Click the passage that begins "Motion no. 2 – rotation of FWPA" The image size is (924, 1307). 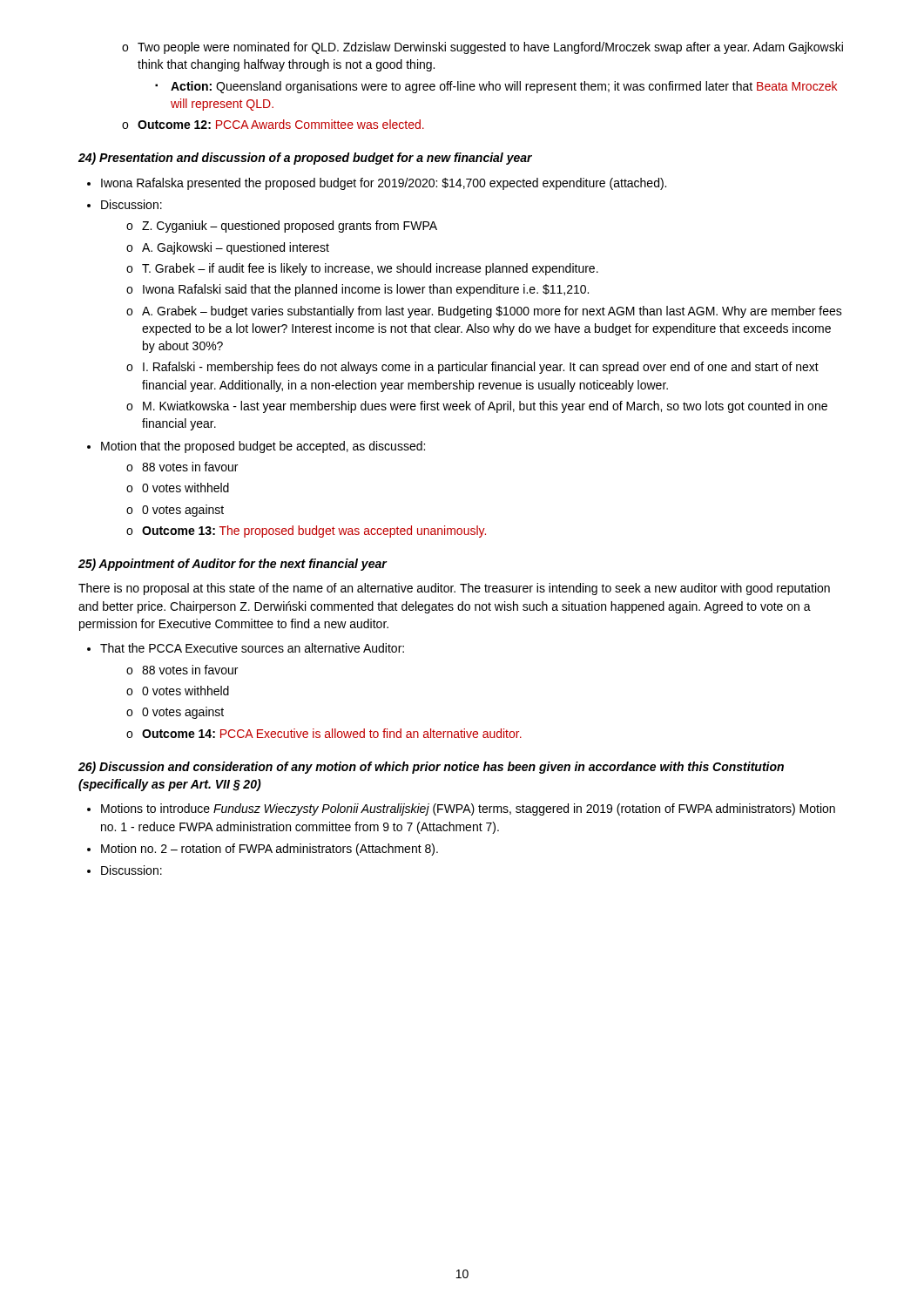click(263, 850)
